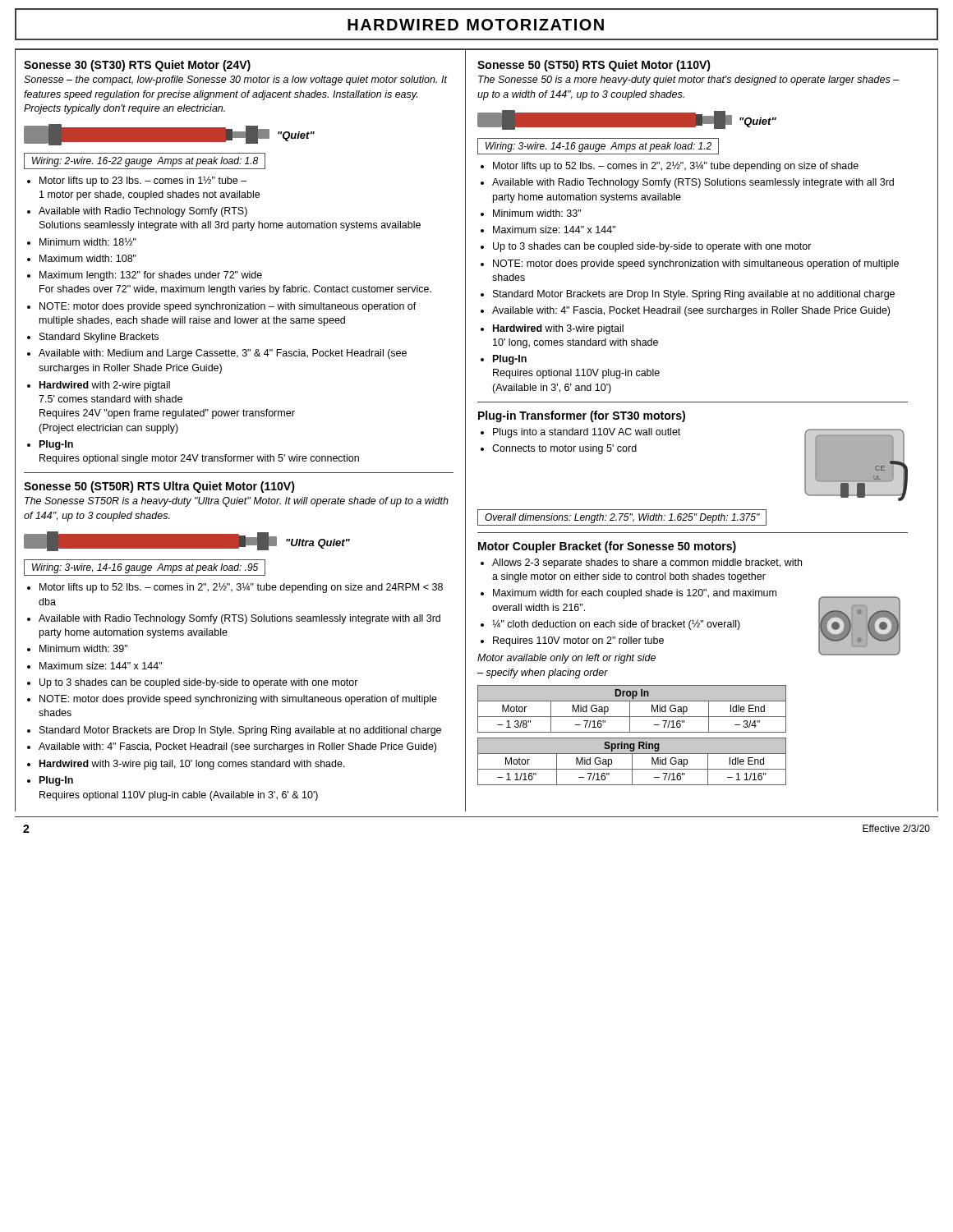Find the text block starting "Plug-InRequires optional single motor 24V transformer with 5'"

(x=199, y=451)
